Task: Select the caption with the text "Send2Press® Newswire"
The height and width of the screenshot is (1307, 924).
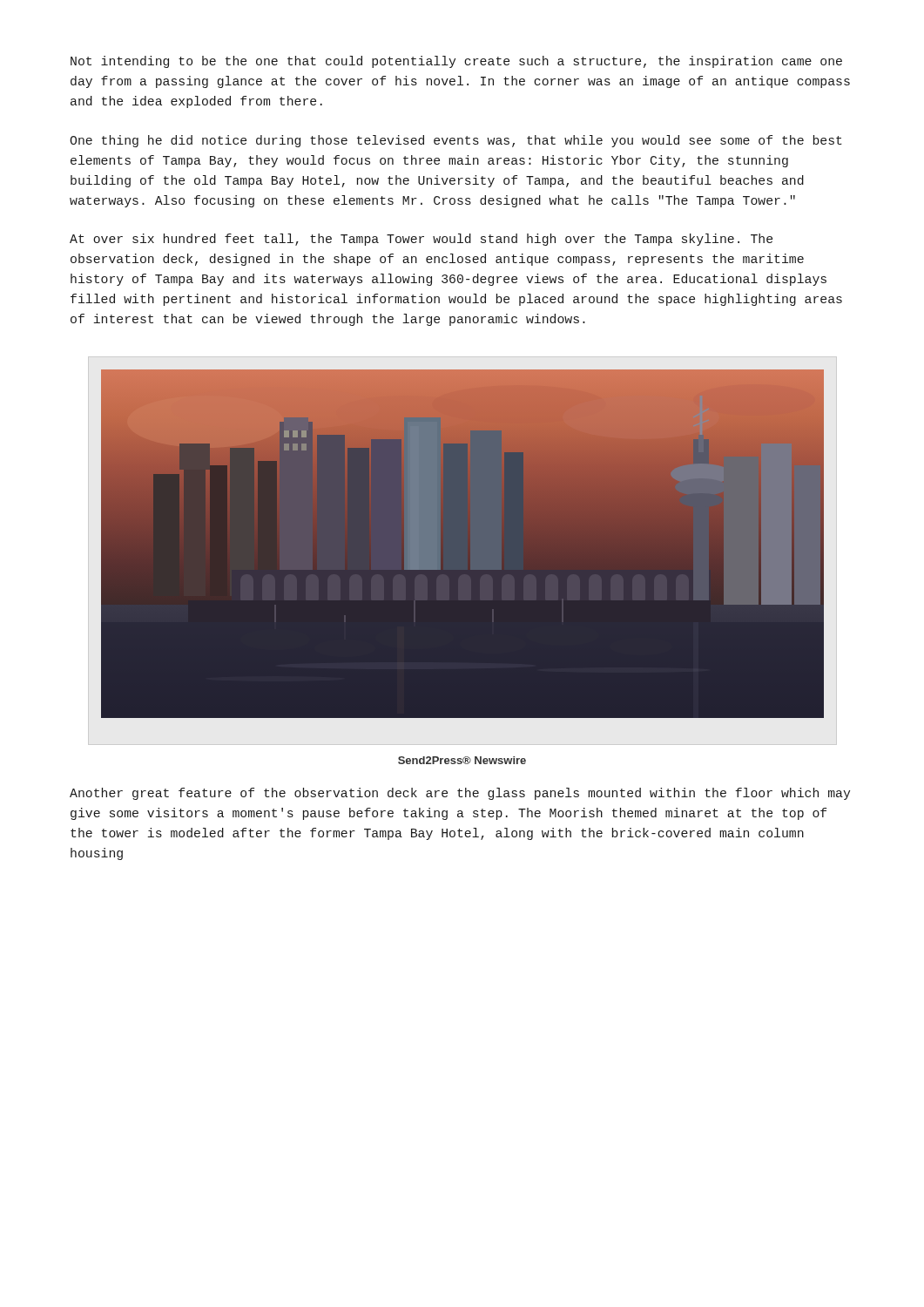Action: (462, 760)
